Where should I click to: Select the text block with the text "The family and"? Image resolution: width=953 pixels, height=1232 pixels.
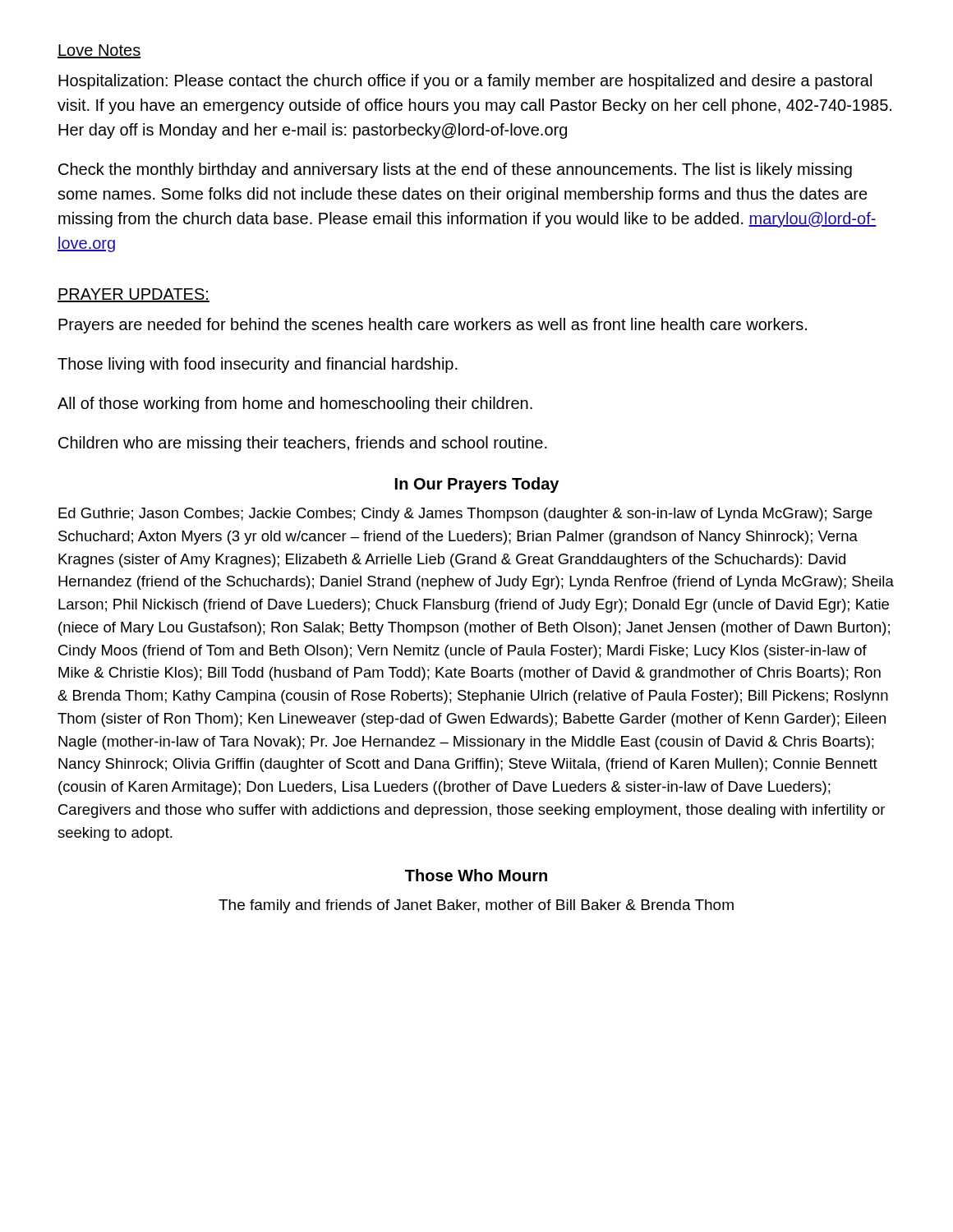476,905
